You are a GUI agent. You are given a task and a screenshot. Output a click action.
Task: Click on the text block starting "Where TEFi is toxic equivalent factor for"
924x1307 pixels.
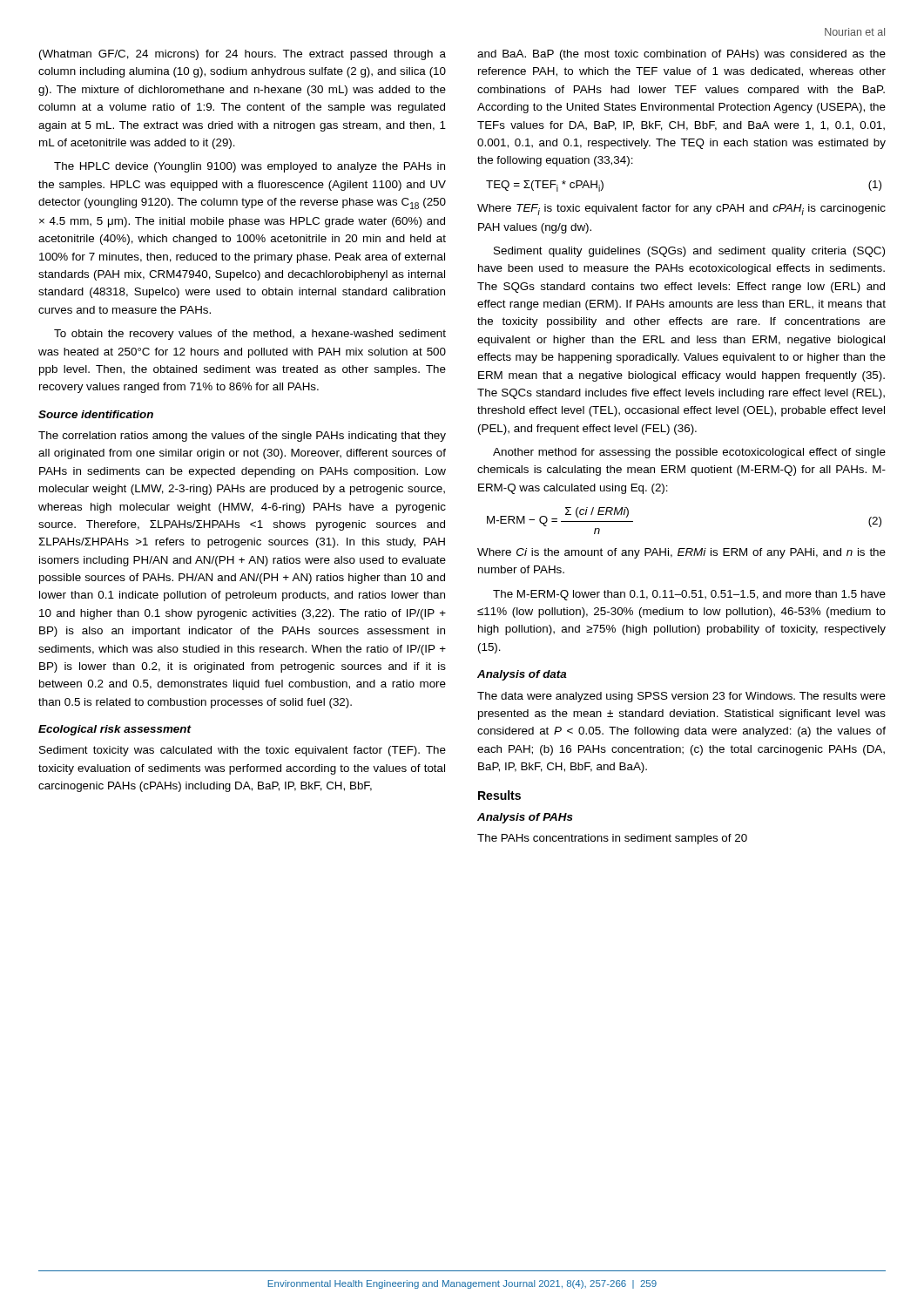pos(681,218)
